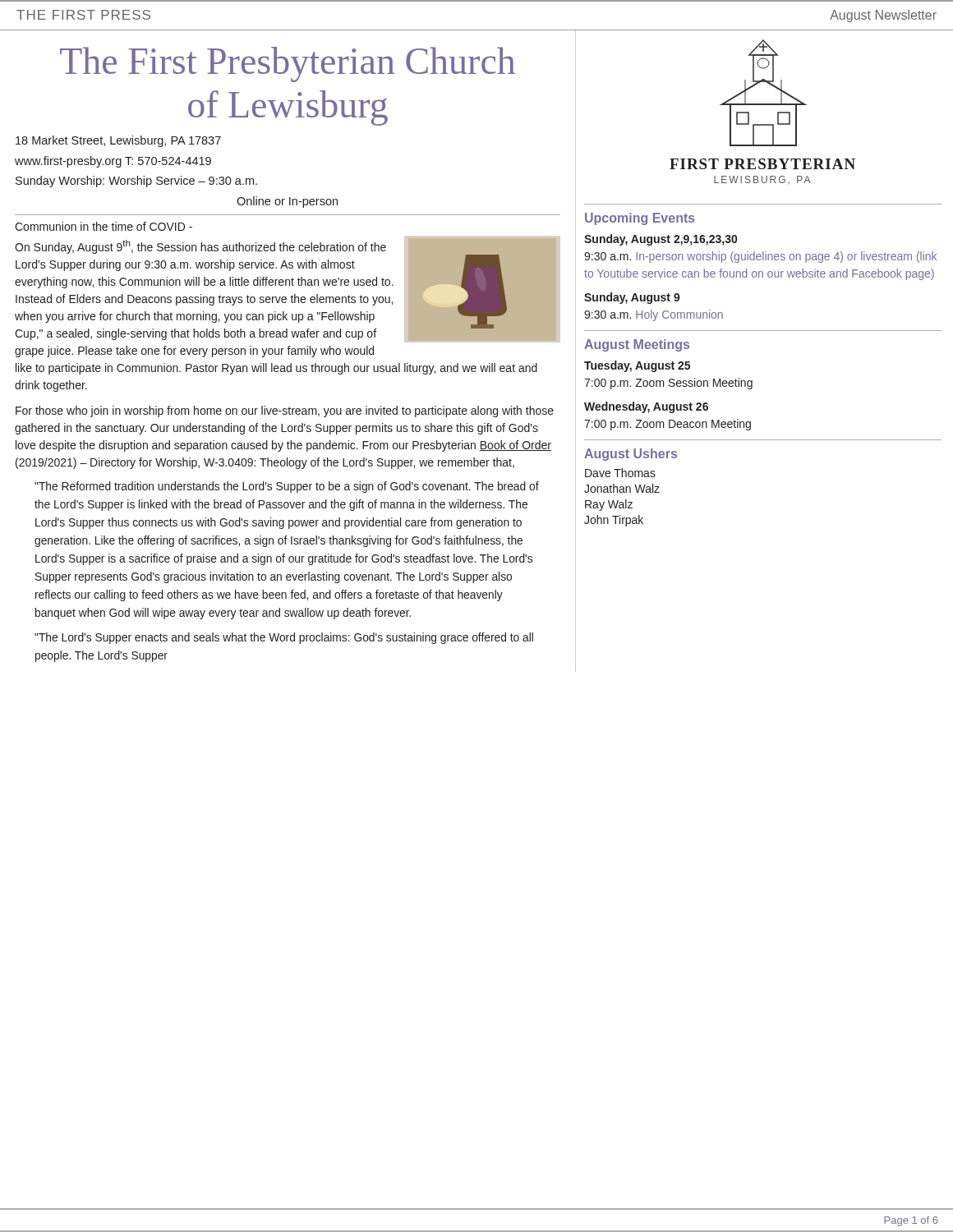Select the passage starting "The First Presbyterian Churchof"
Viewport: 953px width, 1232px height.
[288, 83]
